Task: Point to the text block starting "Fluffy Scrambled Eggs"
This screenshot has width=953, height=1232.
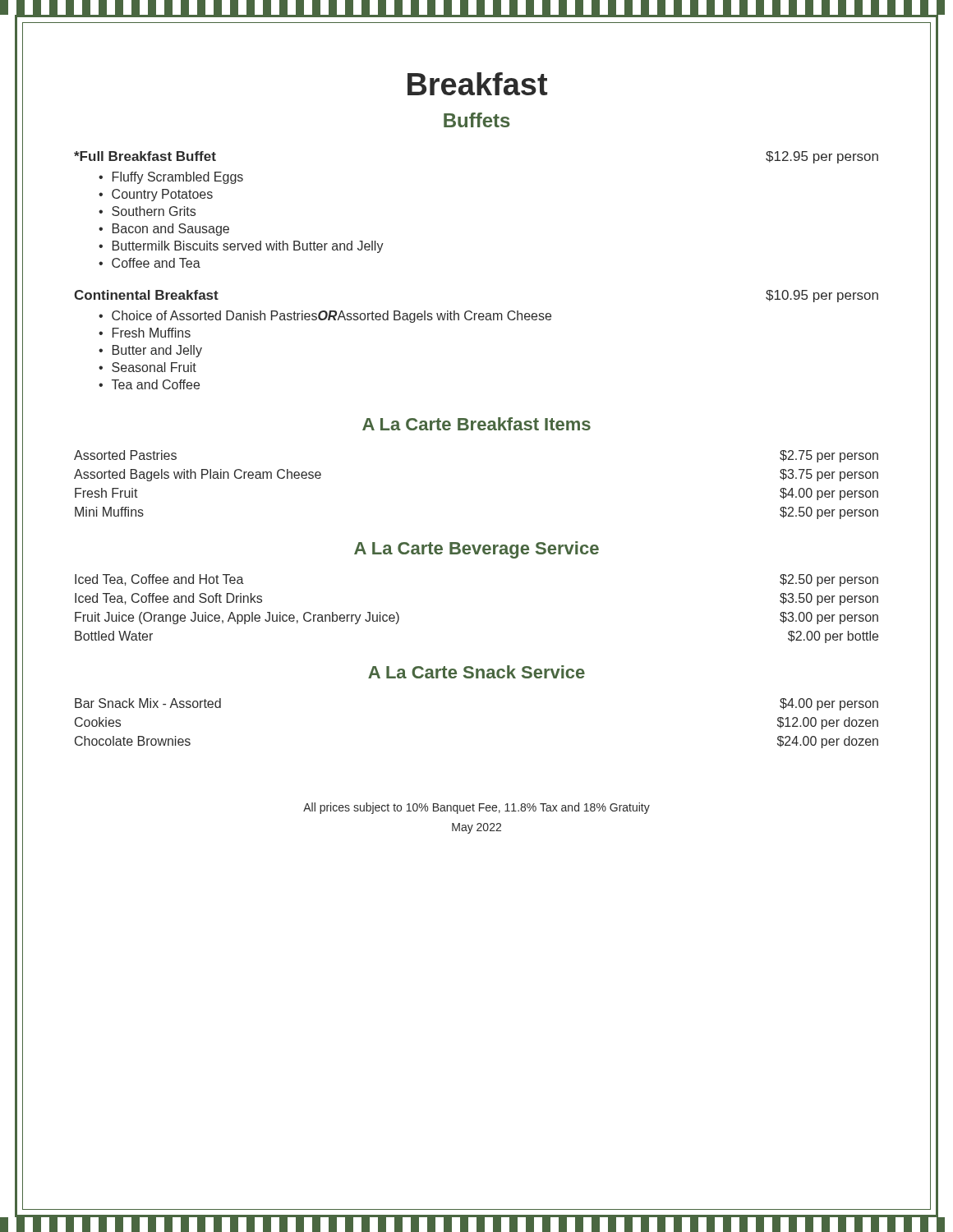Action: point(177,177)
